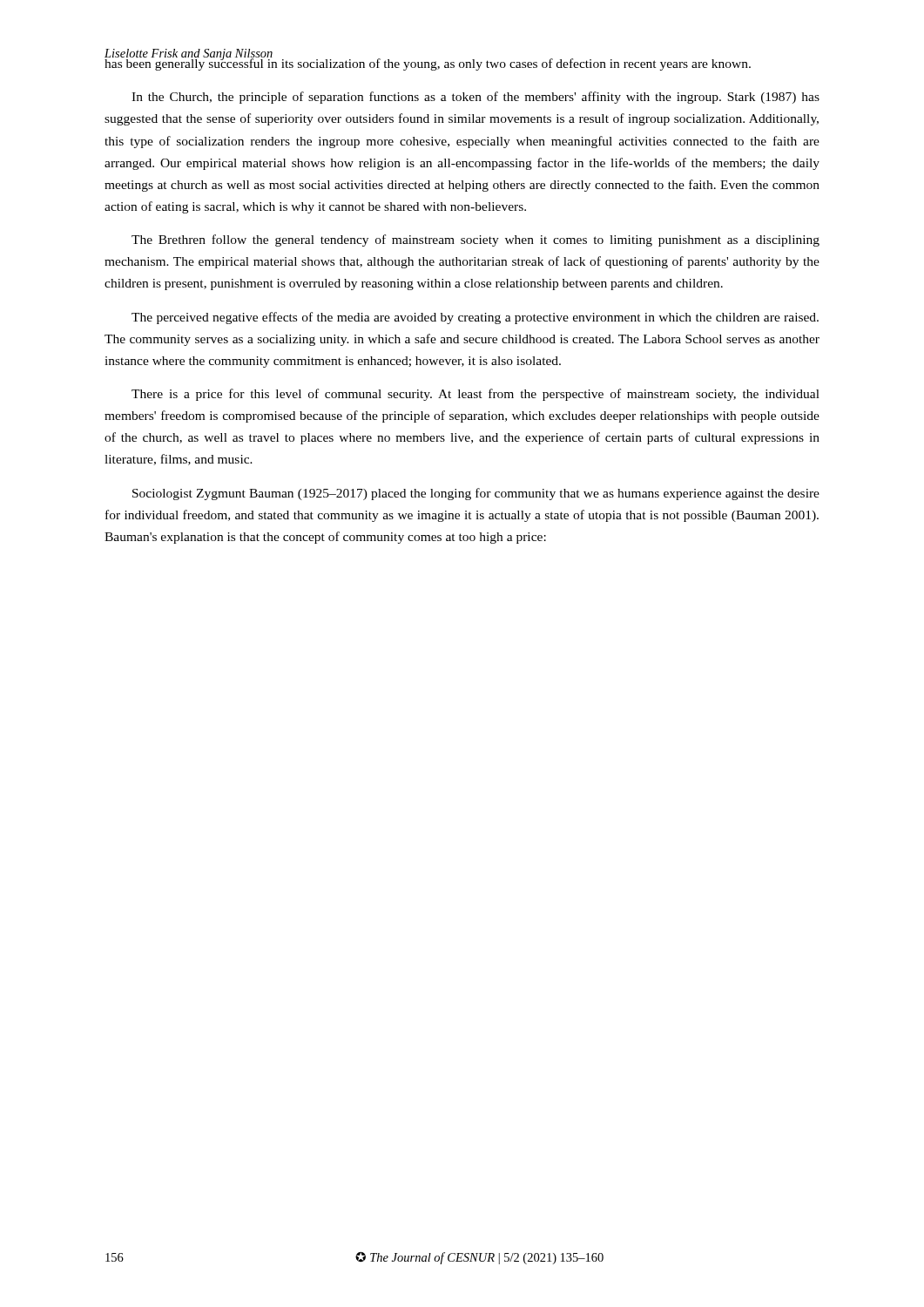The image size is (924, 1307).
Task: Find the text block that reads "The perceived negative effects of the media are"
Action: coord(462,338)
